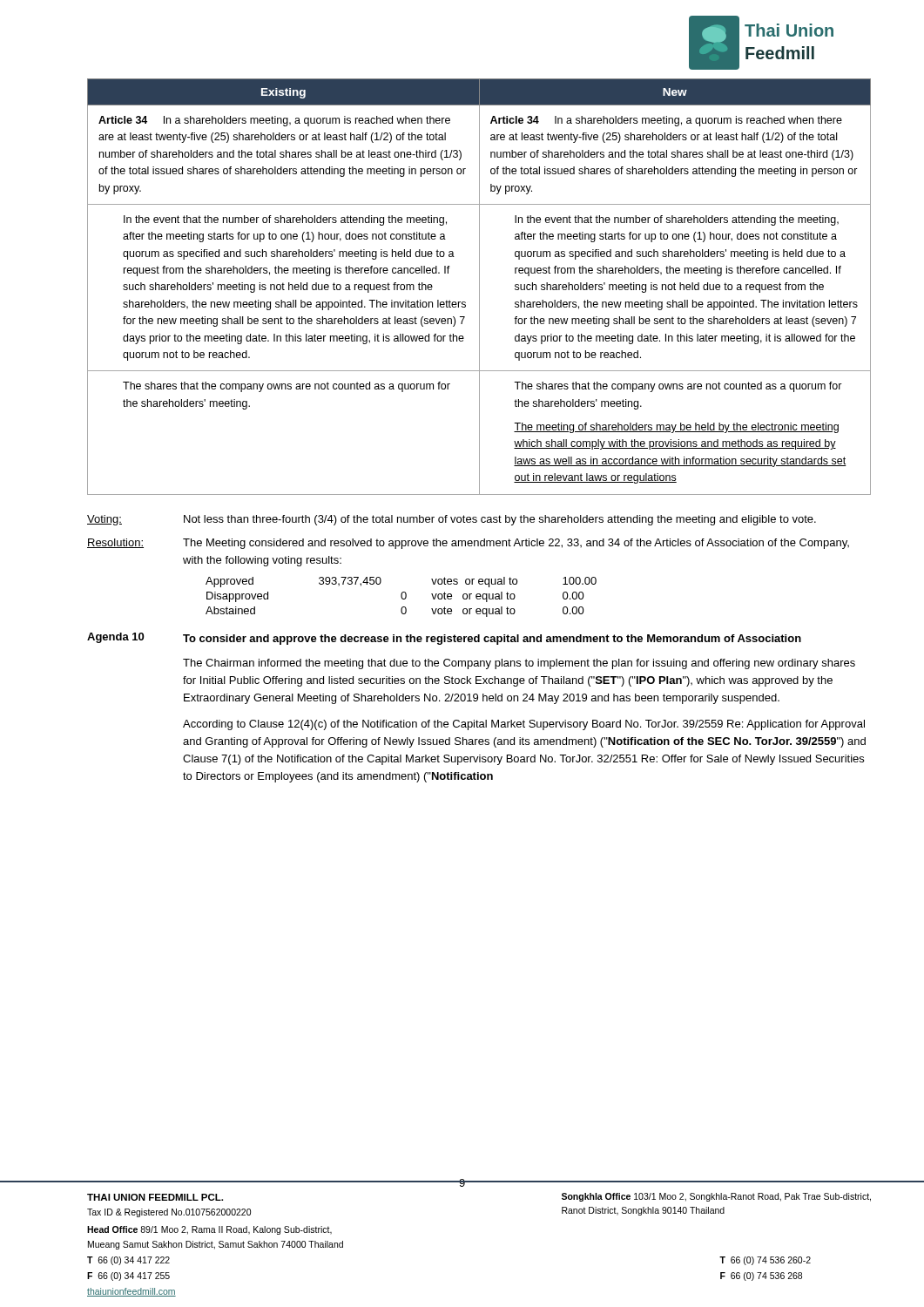Image resolution: width=924 pixels, height=1307 pixels.
Task: Find the region starting "According to Clause 12(4)(c) of the"
Action: coord(525,750)
